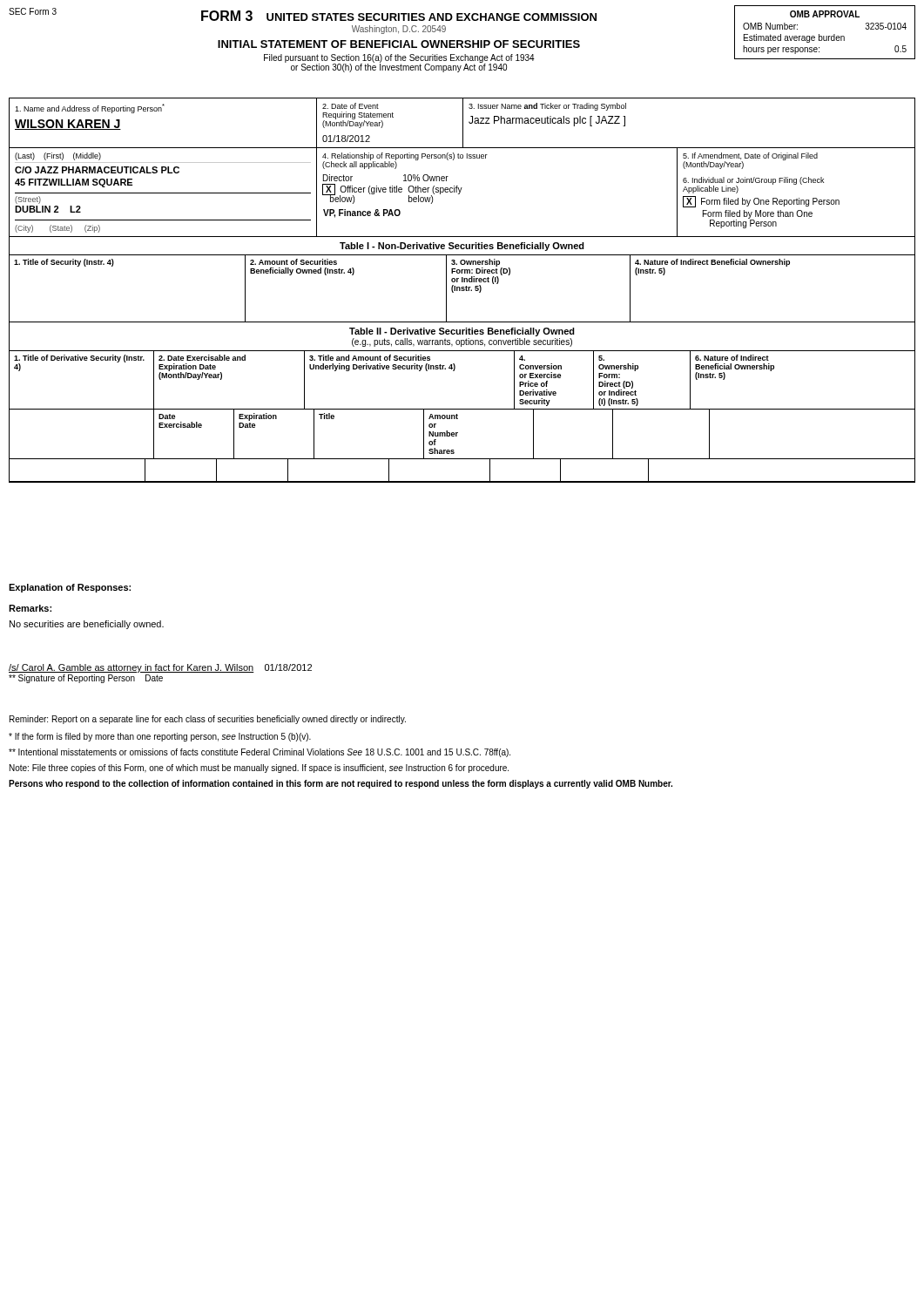This screenshot has height=1307, width=924.
Task: Find the block on this page that starts "If the form is filed by more"
Action: 160,737
